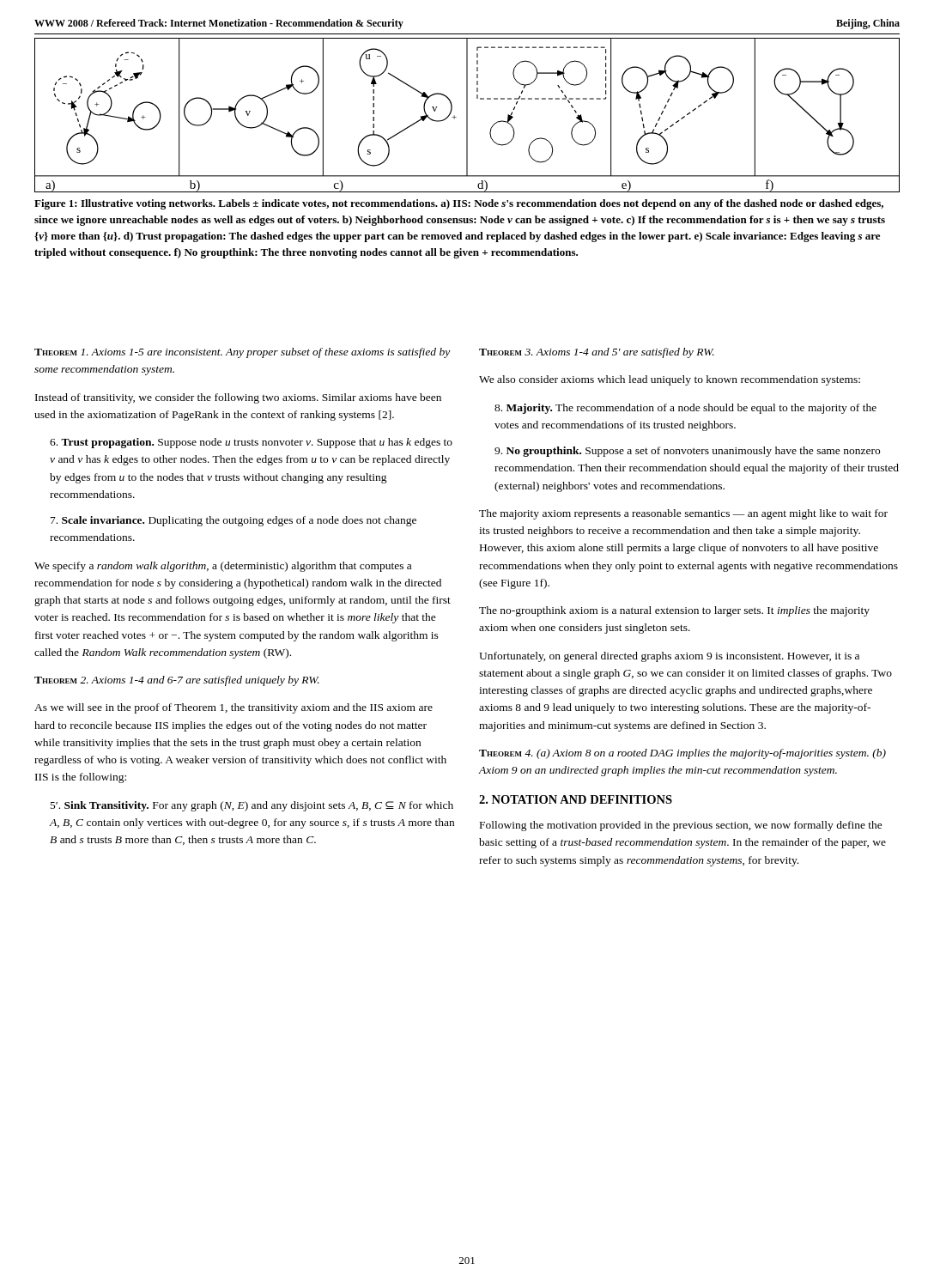Image resolution: width=934 pixels, height=1288 pixels.
Task: Point to the element starting "Figure 1: Illustrative voting networks. Labels"
Action: coord(460,227)
